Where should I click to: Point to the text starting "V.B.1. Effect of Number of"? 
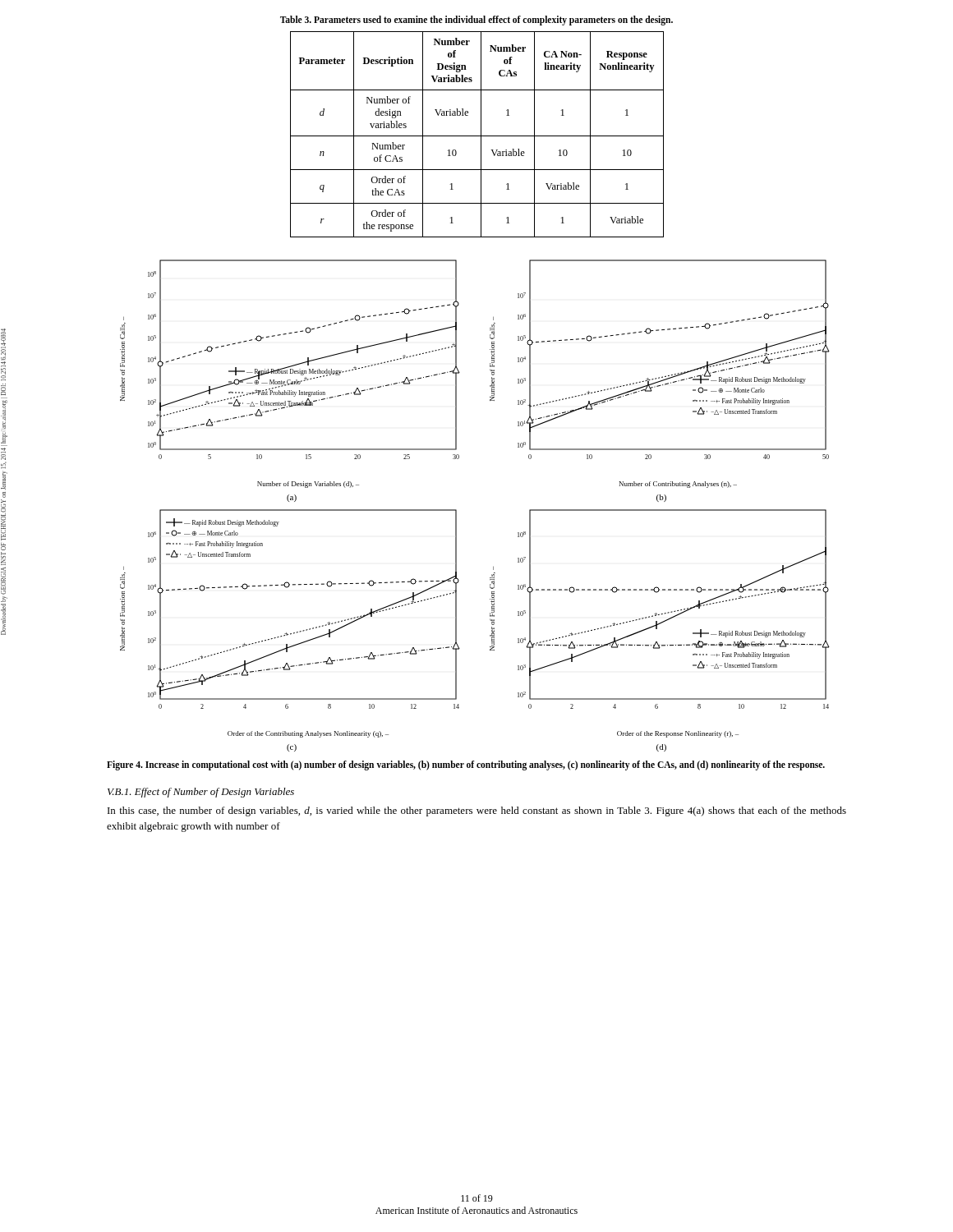201,791
